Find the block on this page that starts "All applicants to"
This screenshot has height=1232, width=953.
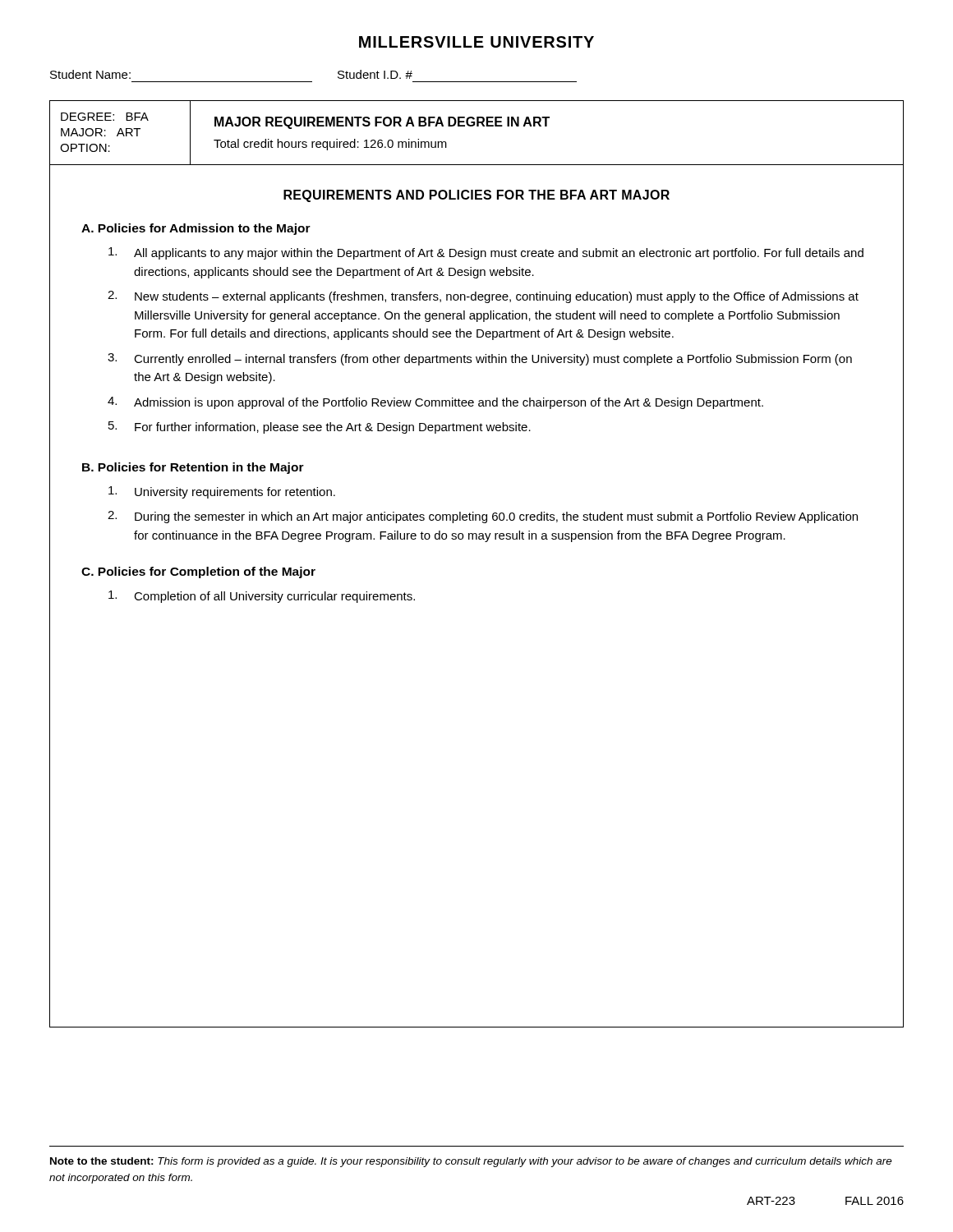click(490, 262)
